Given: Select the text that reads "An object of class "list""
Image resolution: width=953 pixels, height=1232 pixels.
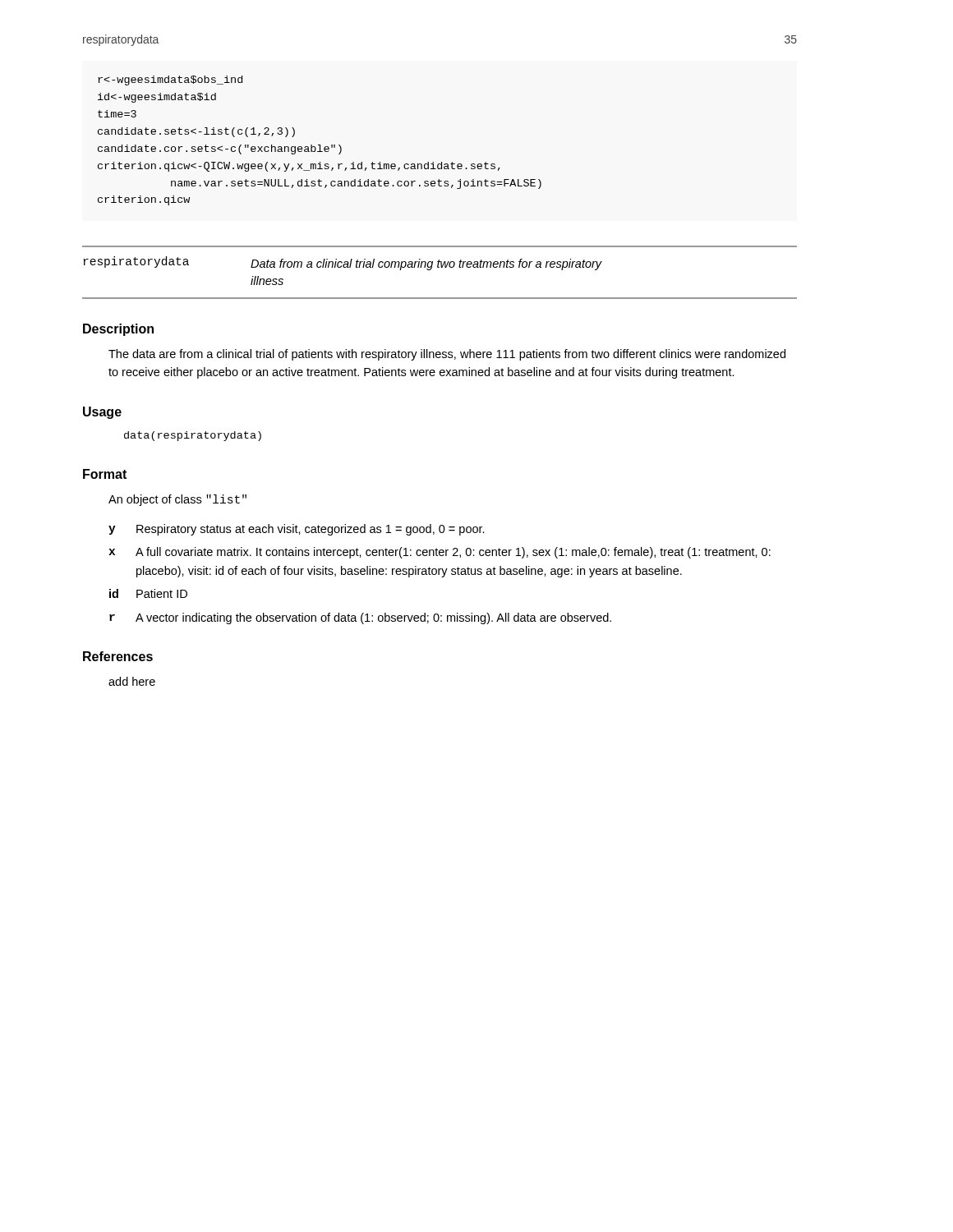Looking at the screenshot, I should [178, 500].
